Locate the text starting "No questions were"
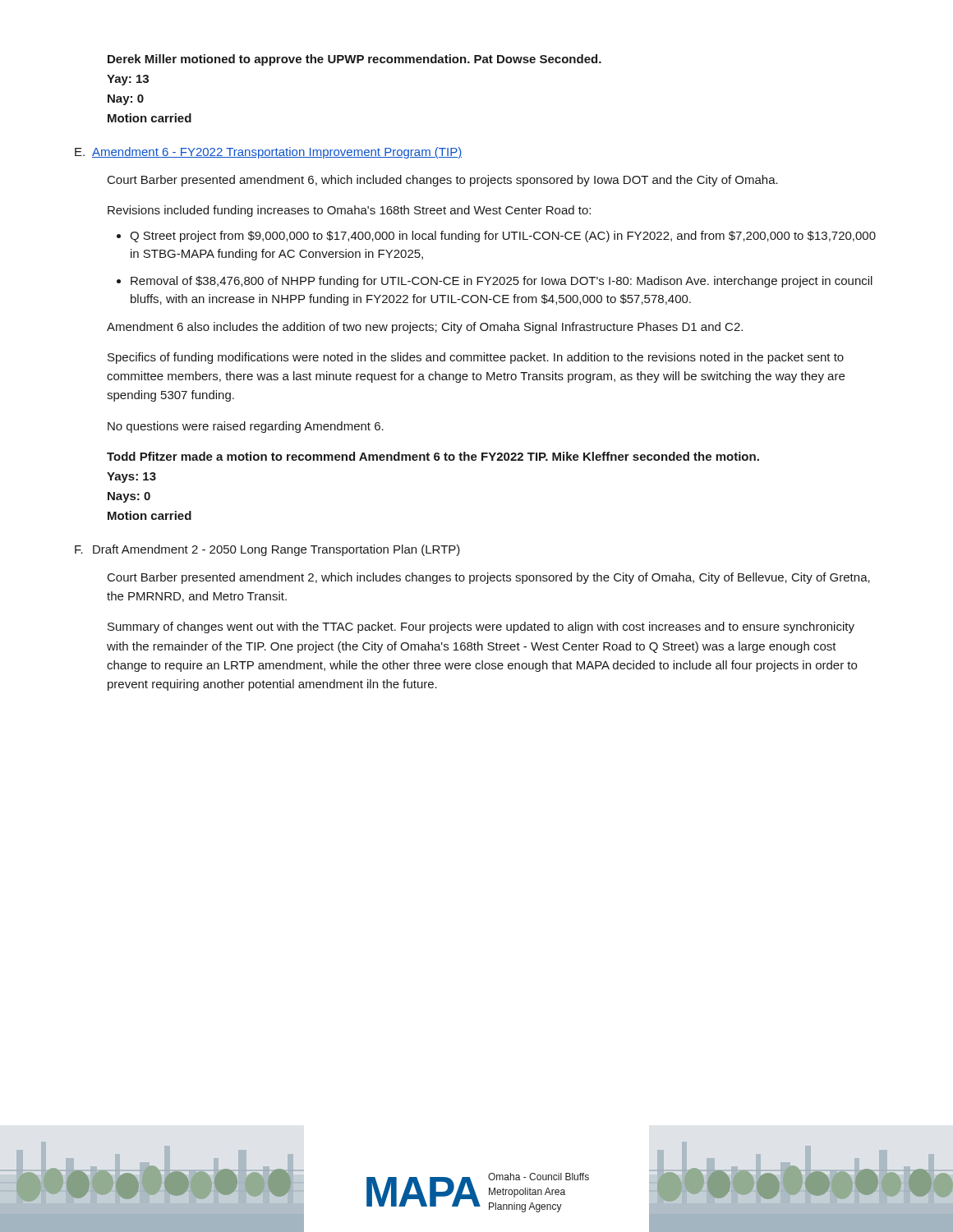 (x=246, y=427)
